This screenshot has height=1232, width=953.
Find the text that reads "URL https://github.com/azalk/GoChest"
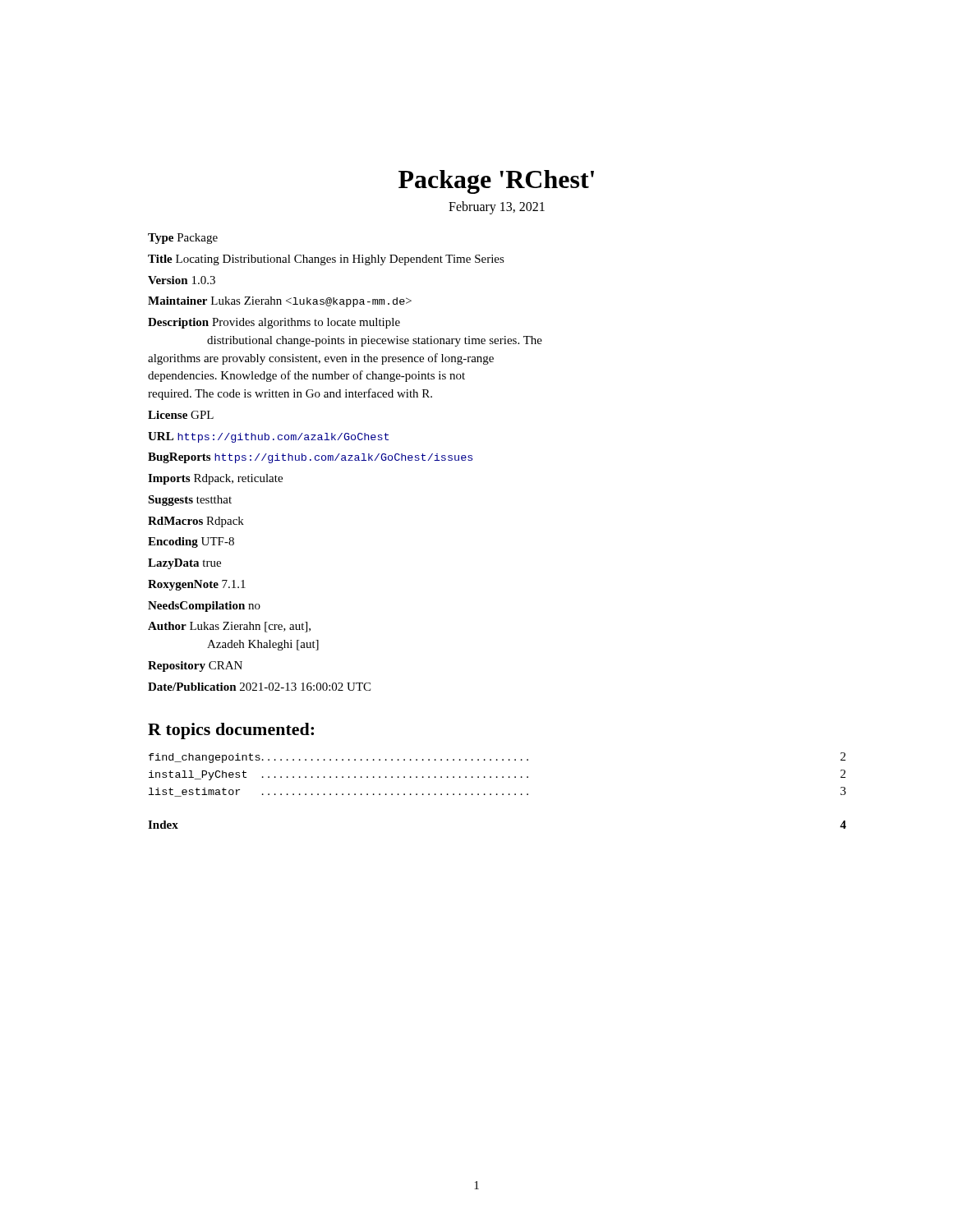(269, 436)
